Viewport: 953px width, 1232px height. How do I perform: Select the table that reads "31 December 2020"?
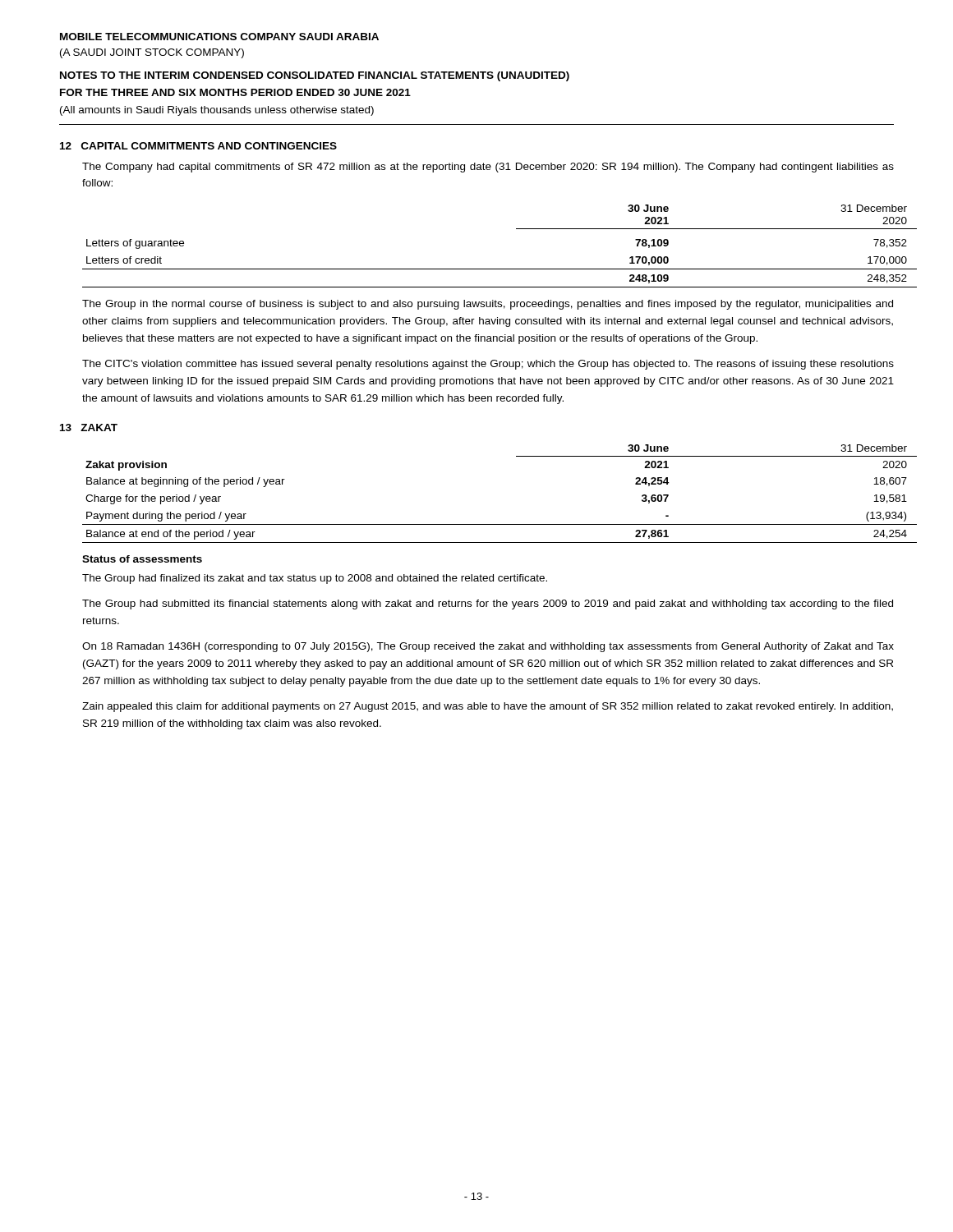tap(476, 244)
